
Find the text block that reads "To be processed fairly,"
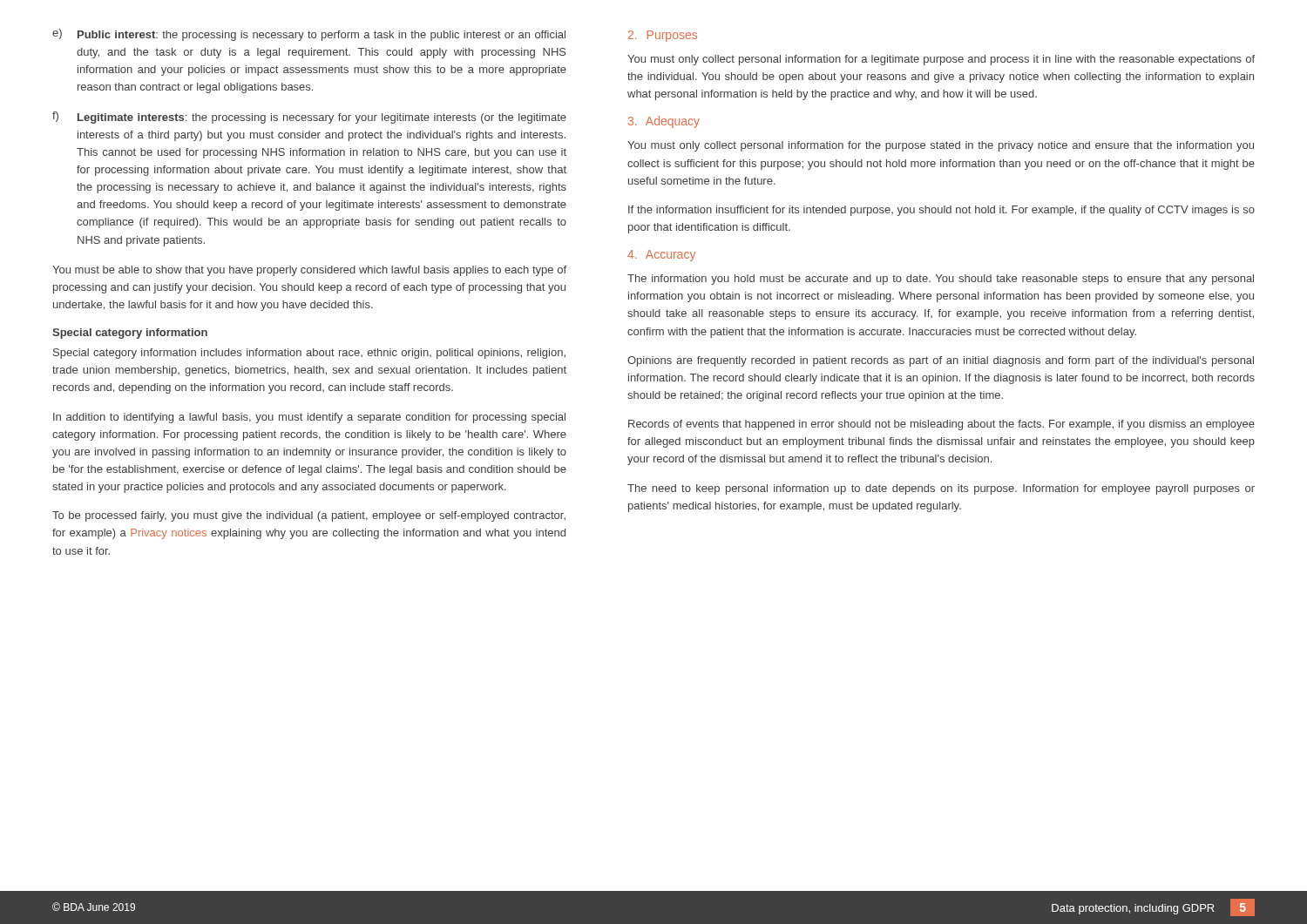(x=309, y=533)
